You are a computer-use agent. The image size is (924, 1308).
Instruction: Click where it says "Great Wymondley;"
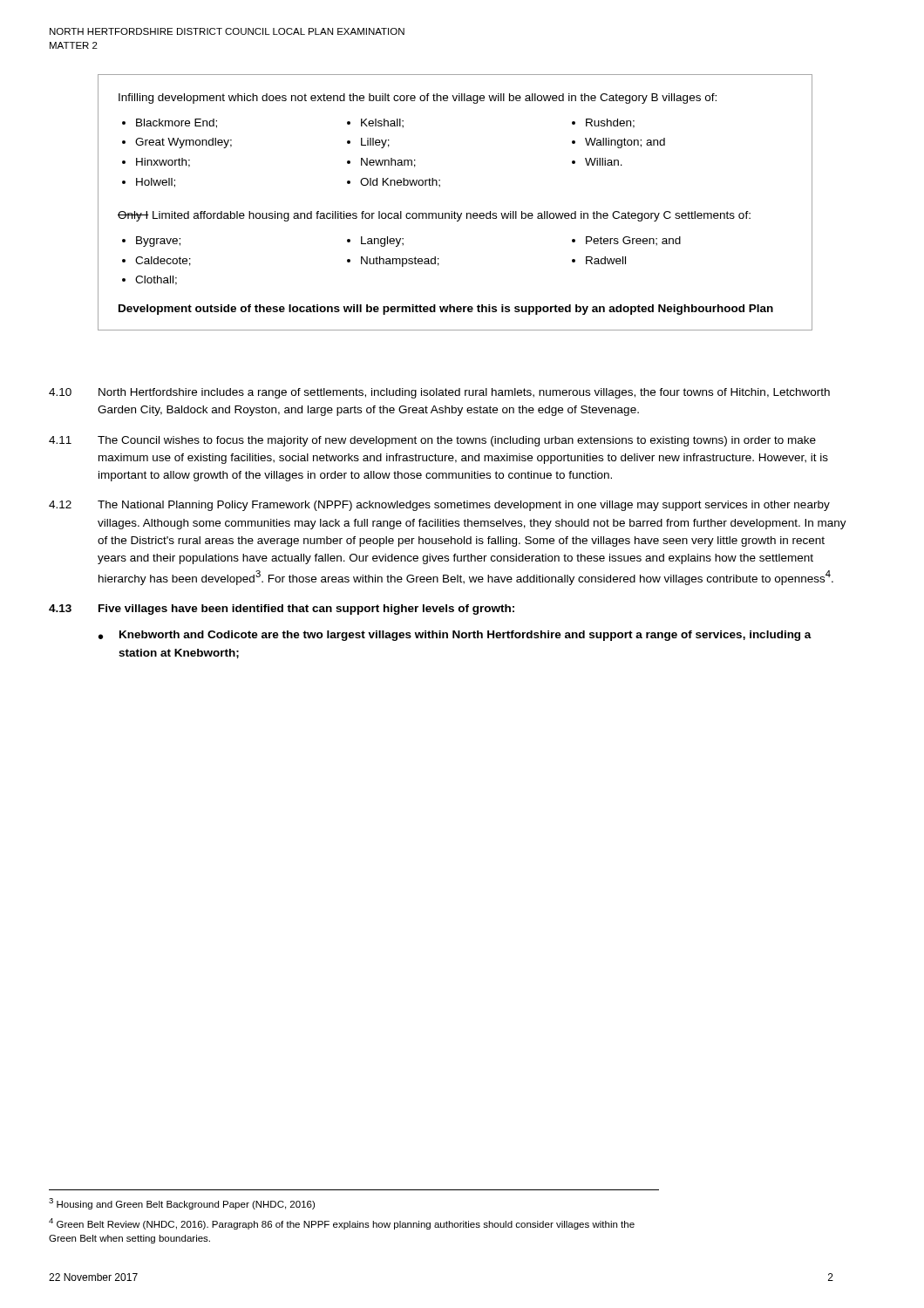pos(184,142)
